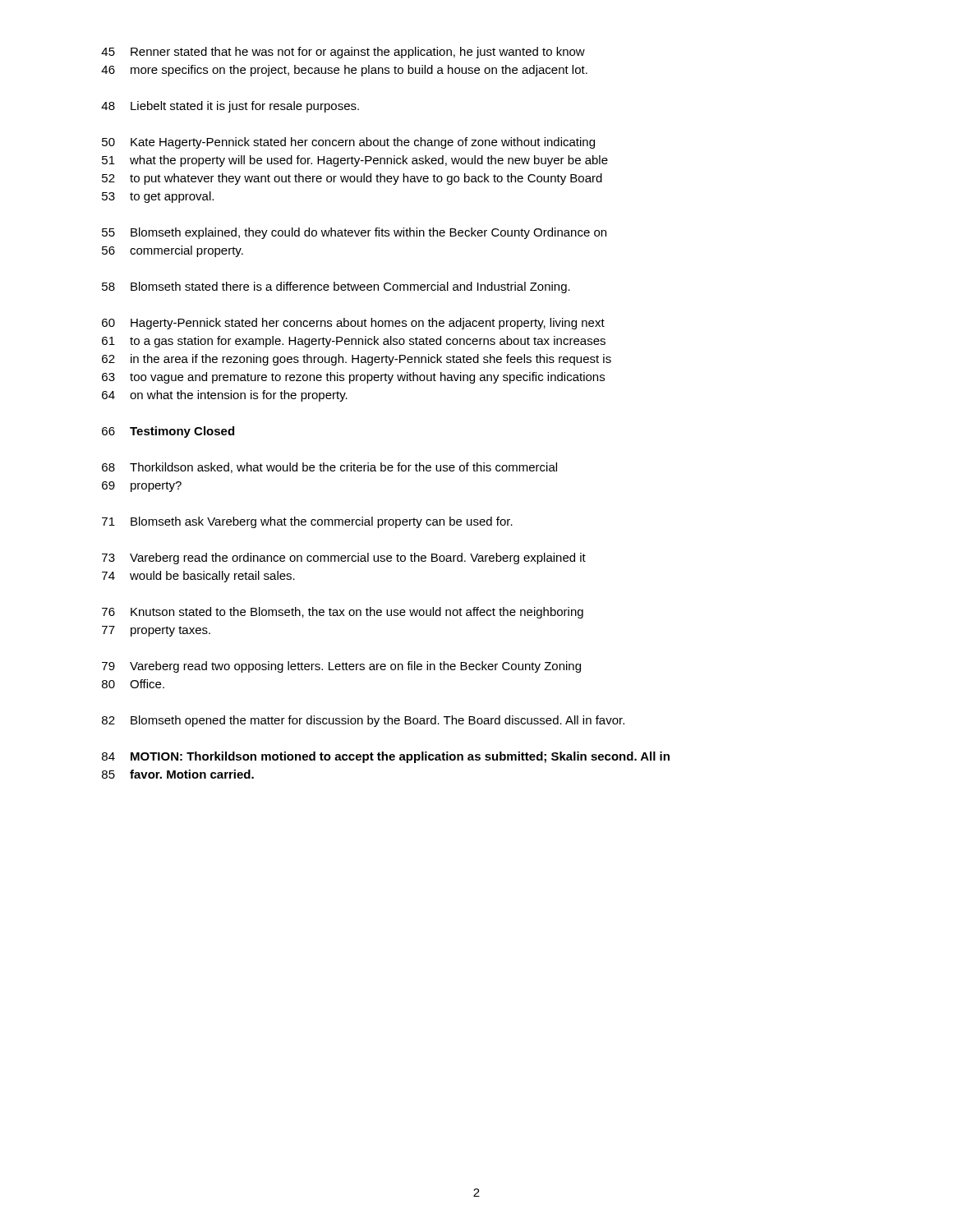Click the passage that begins "60 Hagerty-Pennick stated her concerns about homes"
Image resolution: width=953 pixels, height=1232 pixels.
pyautogui.click(x=484, y=359)
